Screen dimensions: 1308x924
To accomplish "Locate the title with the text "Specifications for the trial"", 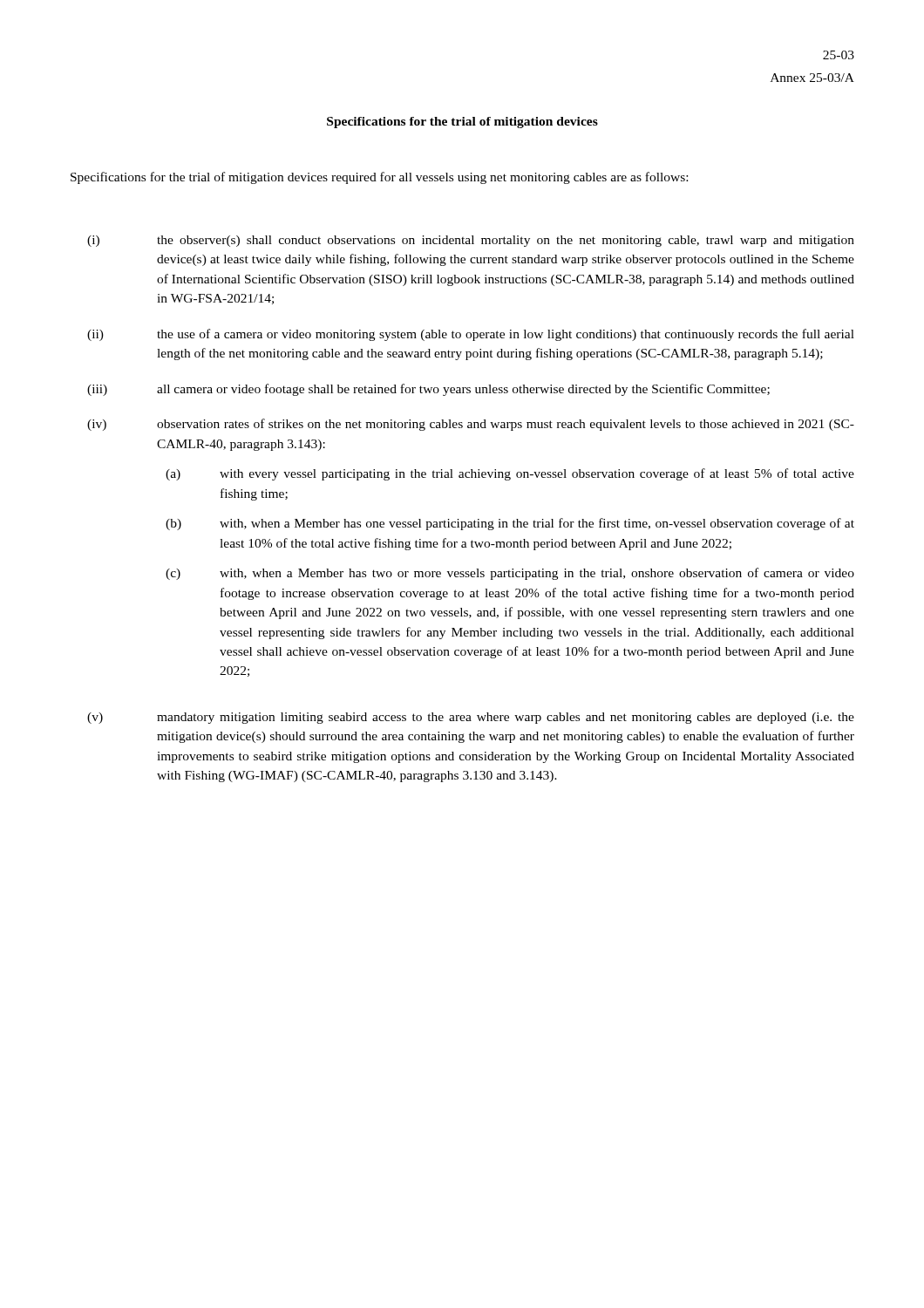I will [x=462, y=121].
